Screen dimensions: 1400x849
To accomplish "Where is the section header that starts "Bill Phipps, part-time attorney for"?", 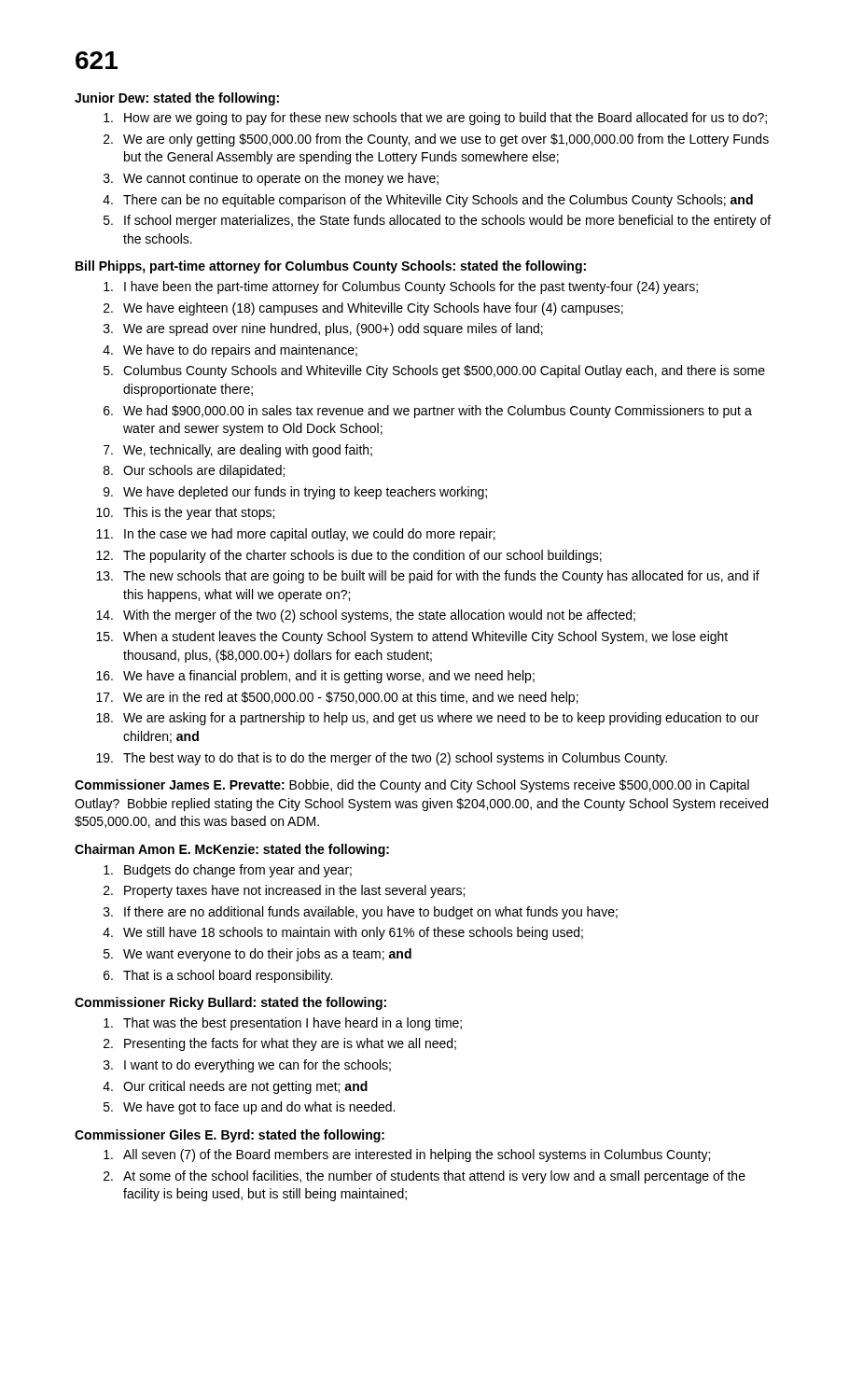I will tap(331, 266).
